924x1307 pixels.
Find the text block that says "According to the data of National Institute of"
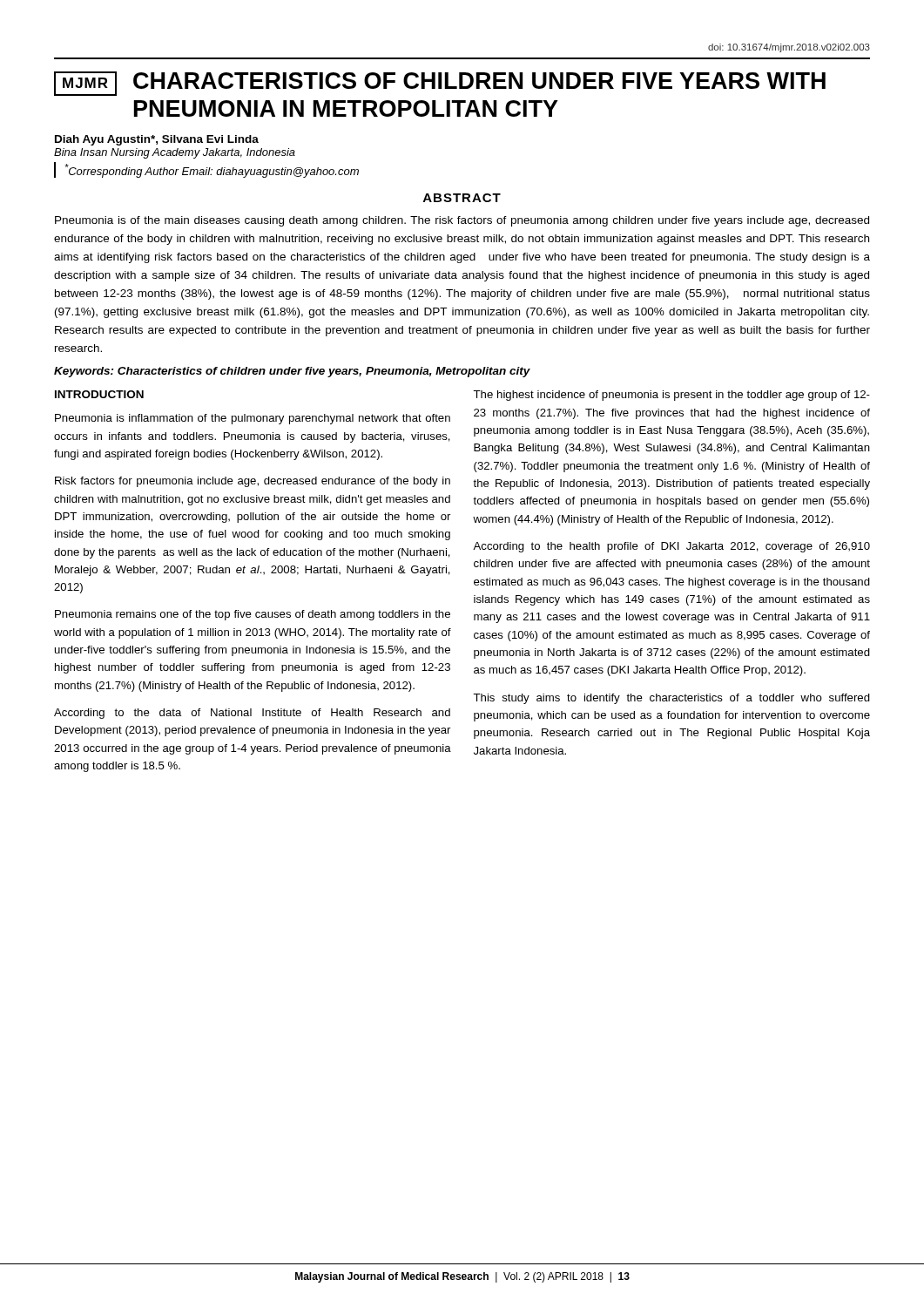[252, 740]
